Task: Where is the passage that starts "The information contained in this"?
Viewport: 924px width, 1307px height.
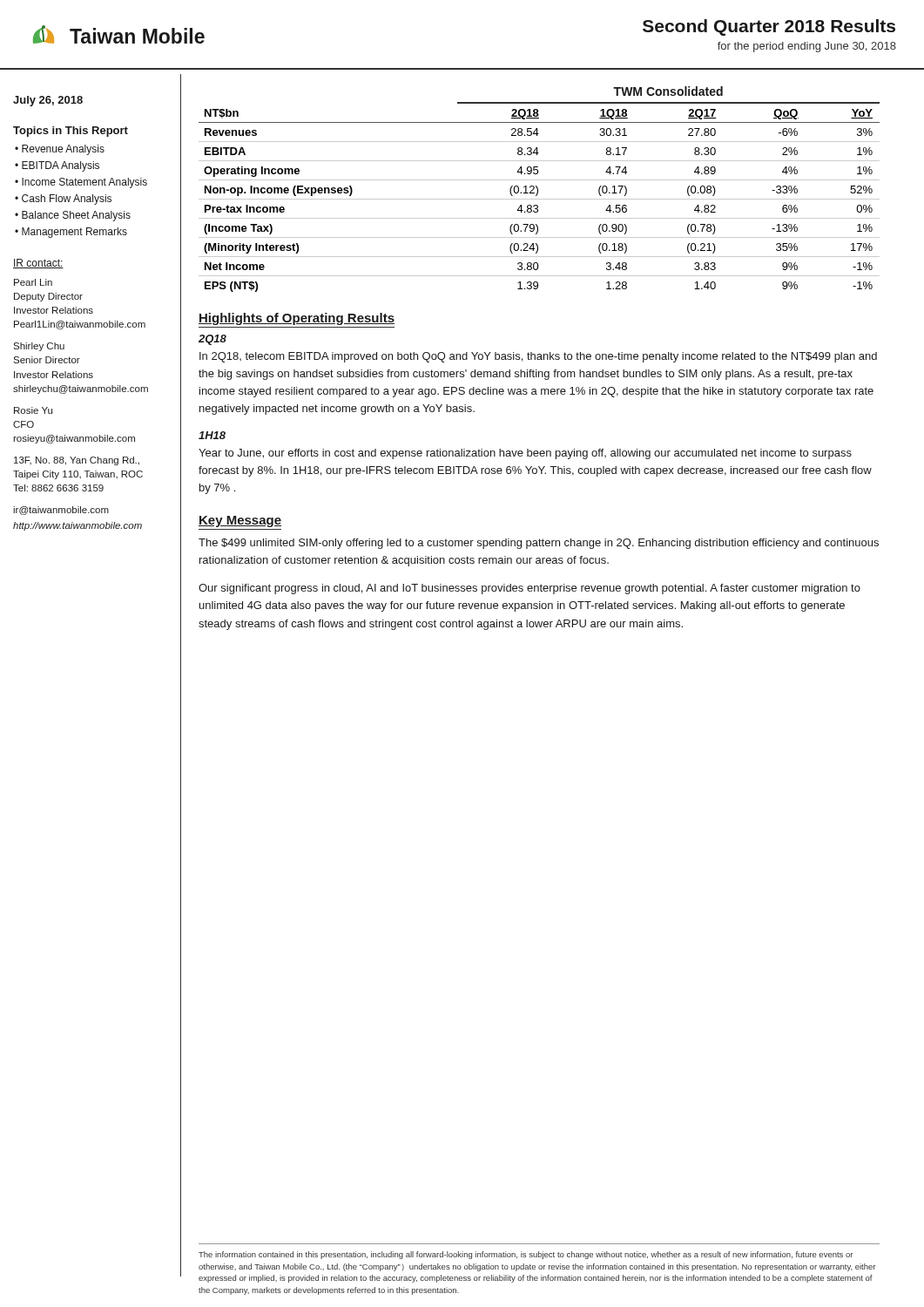Action: (539, 1270)
